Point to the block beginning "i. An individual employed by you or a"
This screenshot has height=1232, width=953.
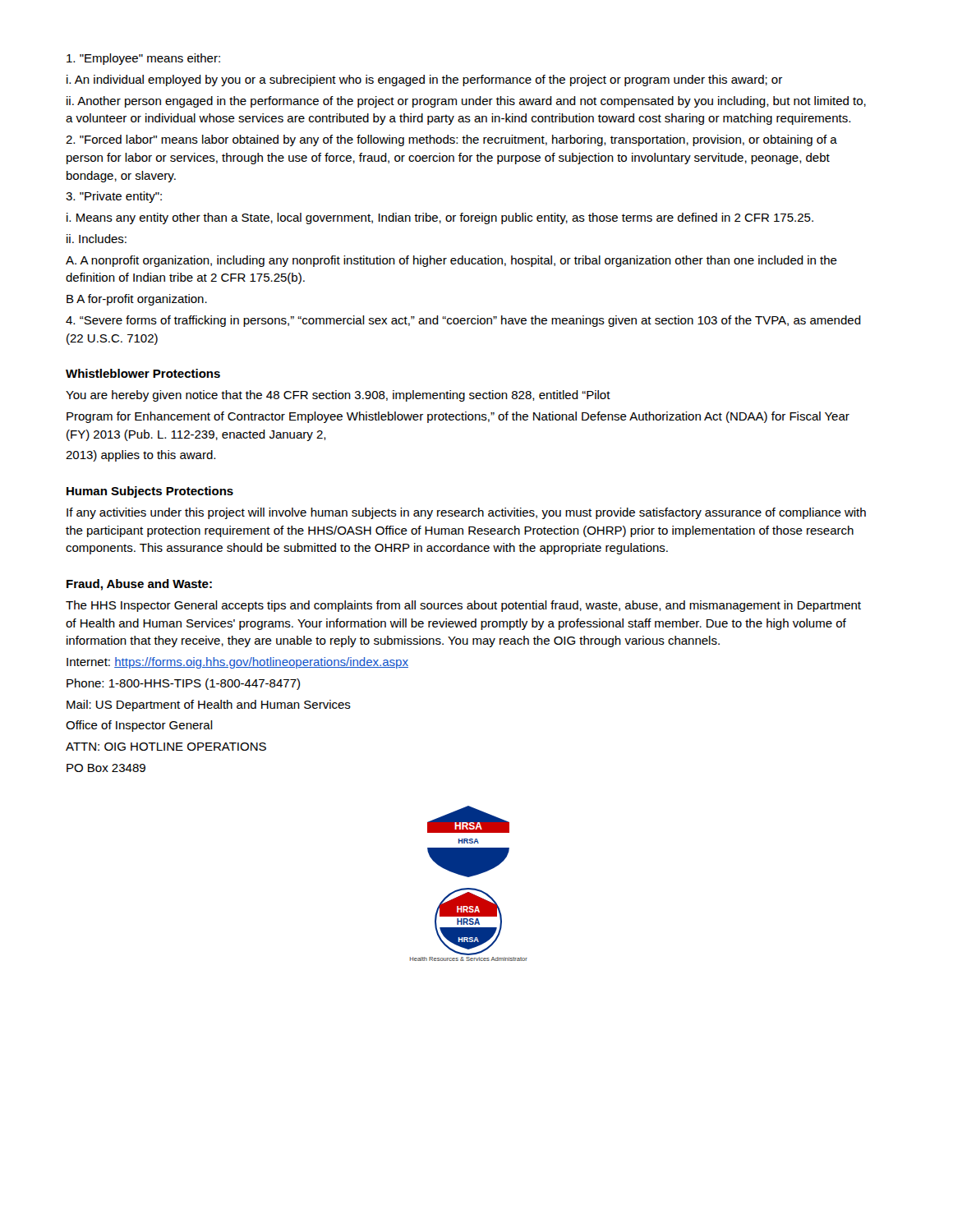pyautogui.click(x=424, y=79)
